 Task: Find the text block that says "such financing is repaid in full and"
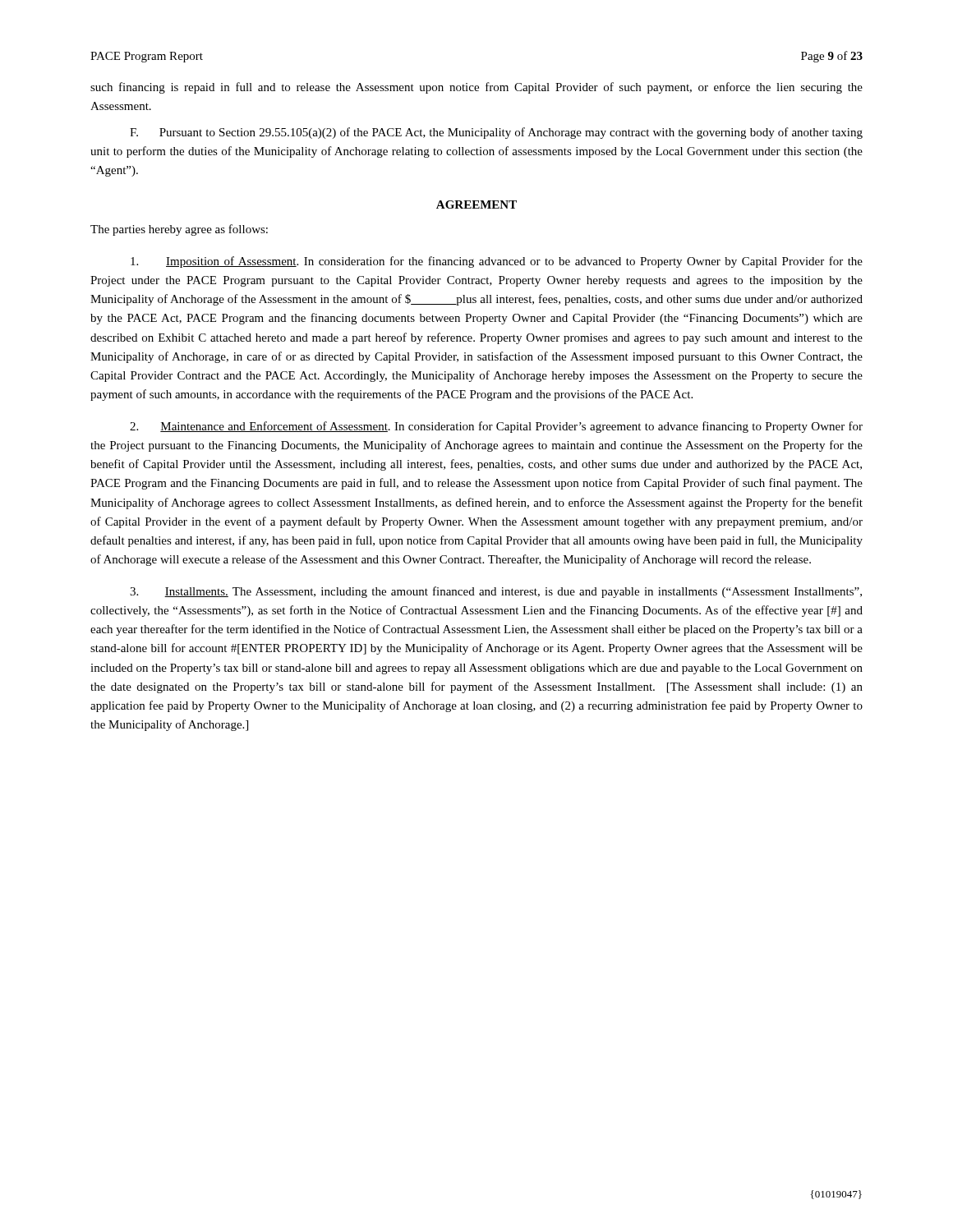point(476,97)
